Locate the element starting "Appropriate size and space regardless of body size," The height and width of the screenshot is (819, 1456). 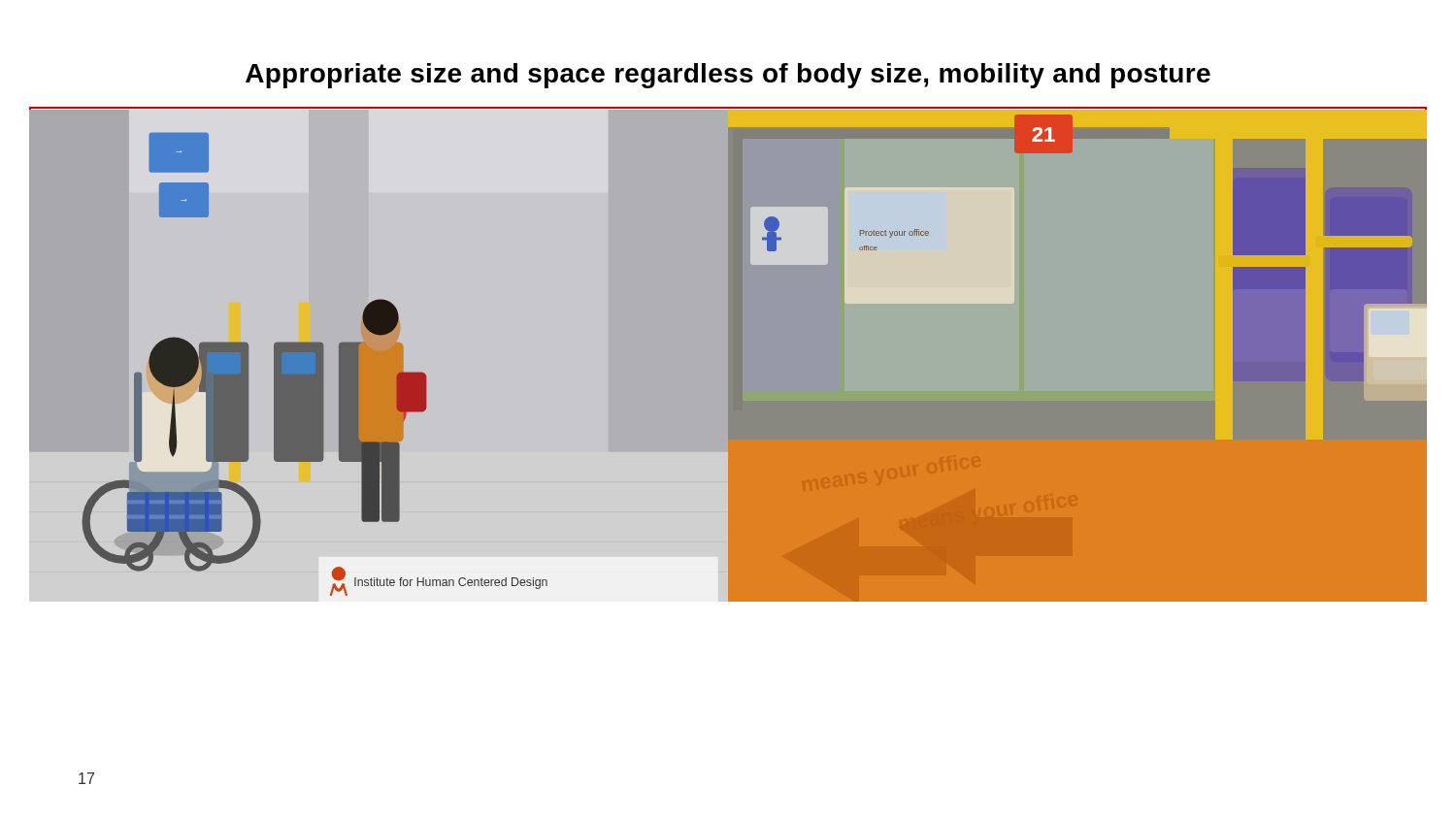728,73
